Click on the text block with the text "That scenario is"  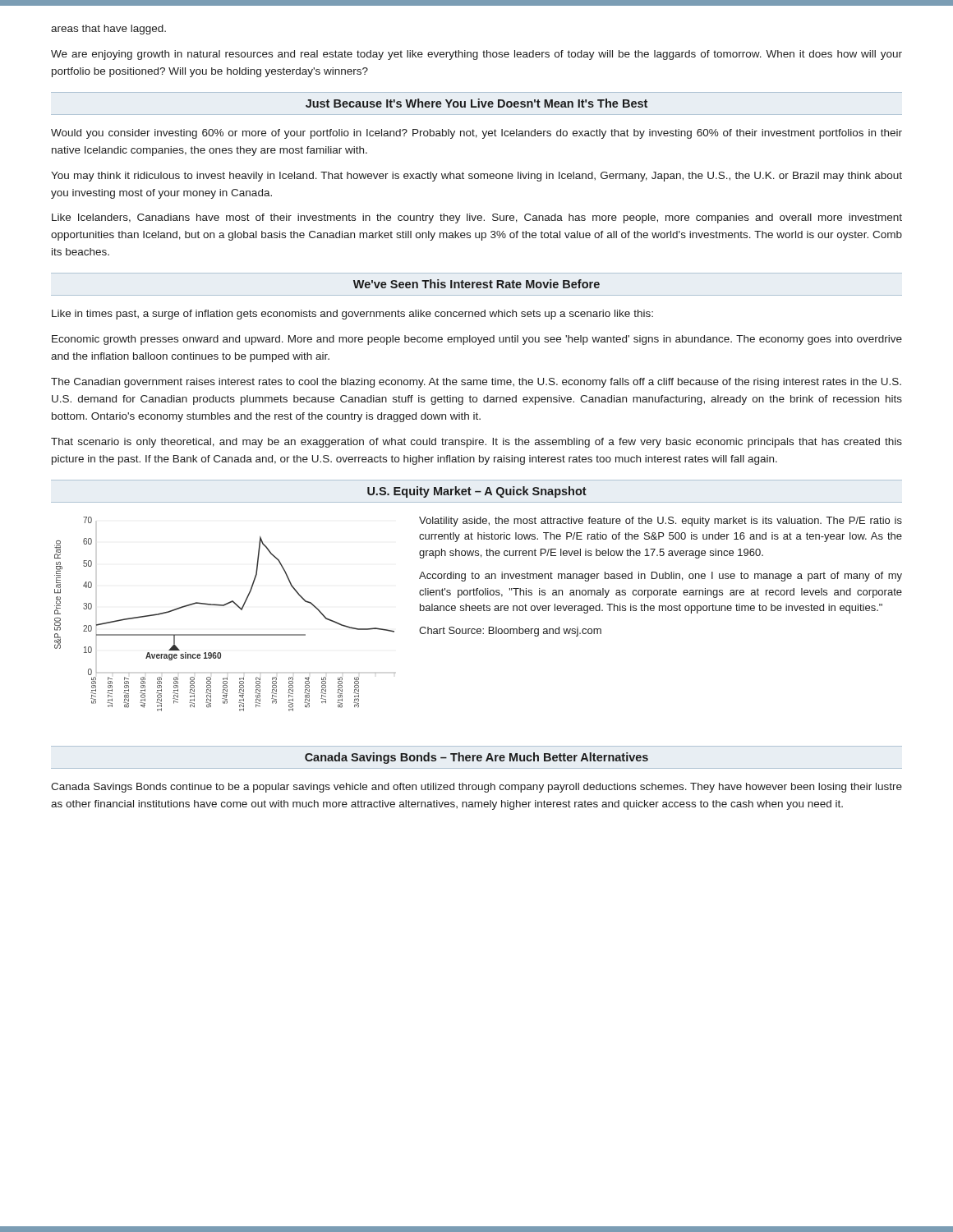476,450
